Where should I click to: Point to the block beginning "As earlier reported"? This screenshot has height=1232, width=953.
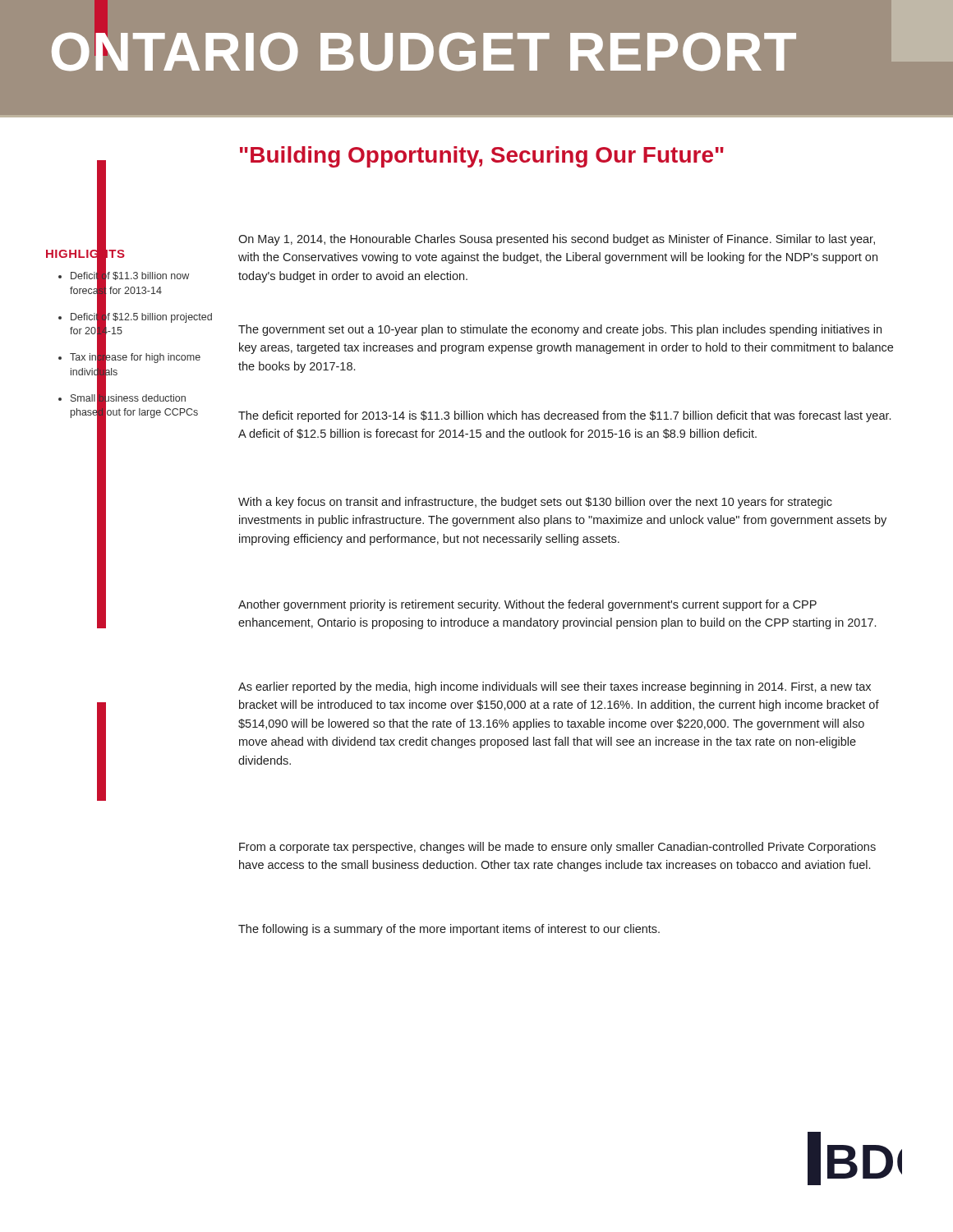point(558,724)
